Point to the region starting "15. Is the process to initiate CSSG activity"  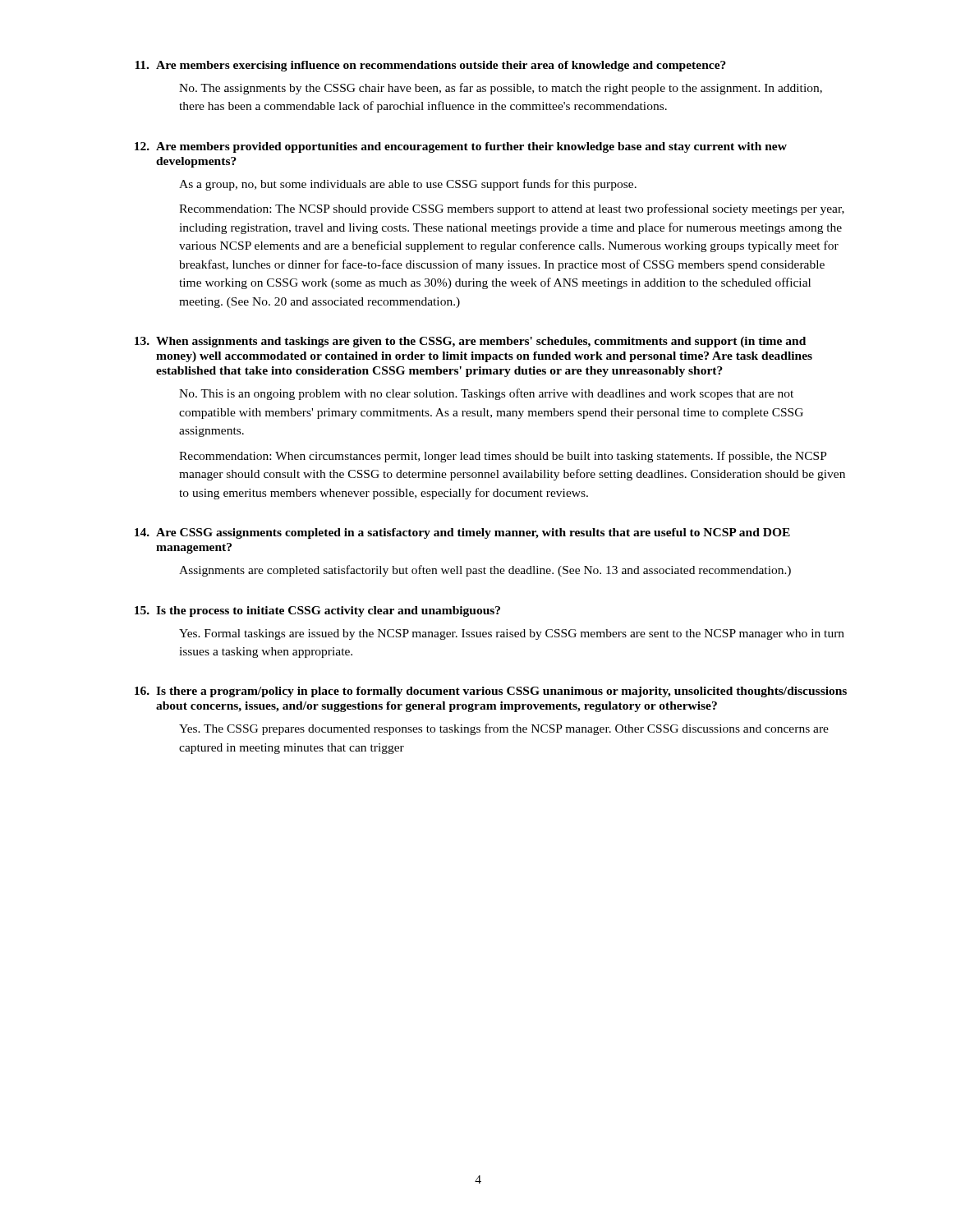coord(478,635)
